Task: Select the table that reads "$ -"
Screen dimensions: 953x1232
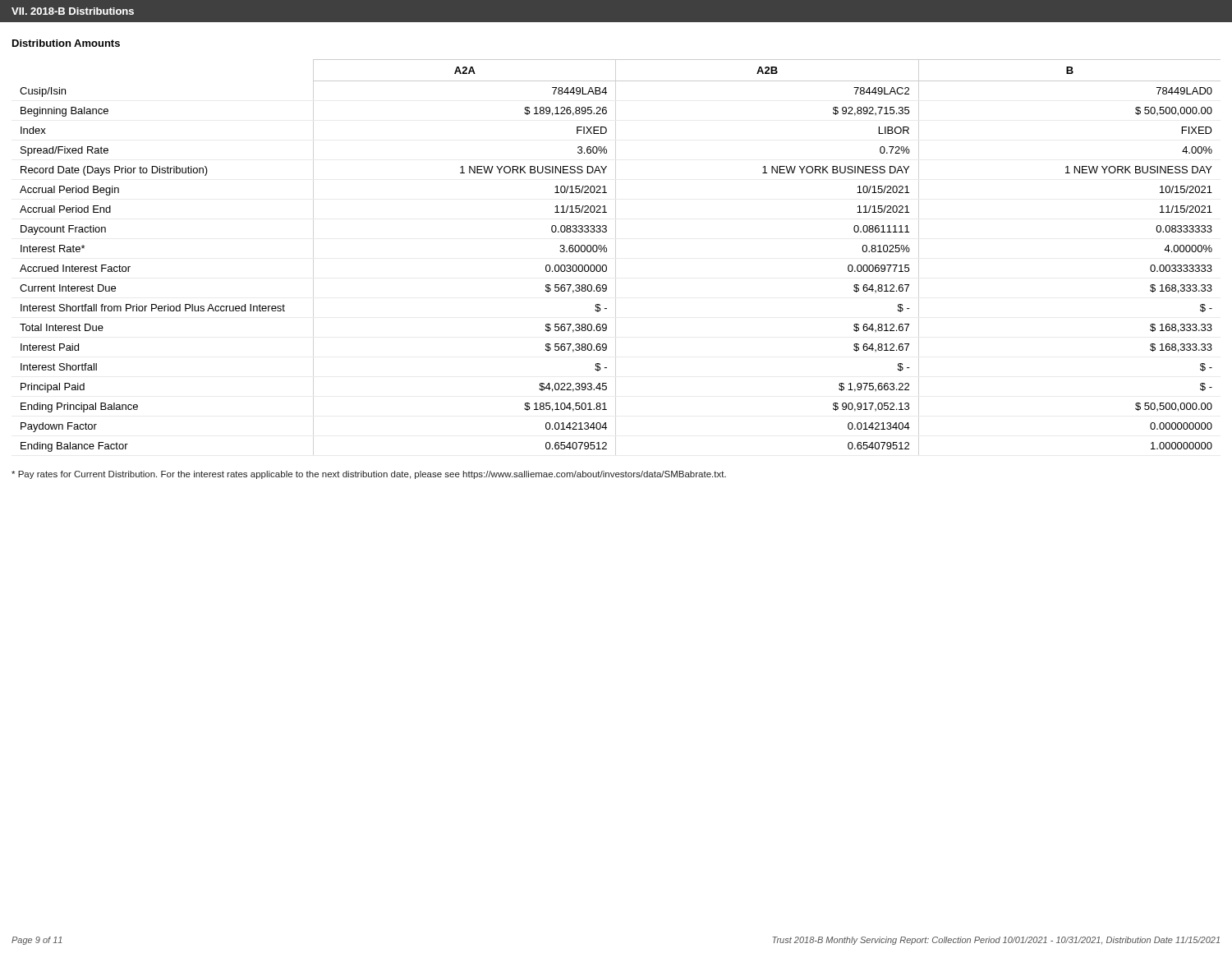Action: tap(616, 258)
